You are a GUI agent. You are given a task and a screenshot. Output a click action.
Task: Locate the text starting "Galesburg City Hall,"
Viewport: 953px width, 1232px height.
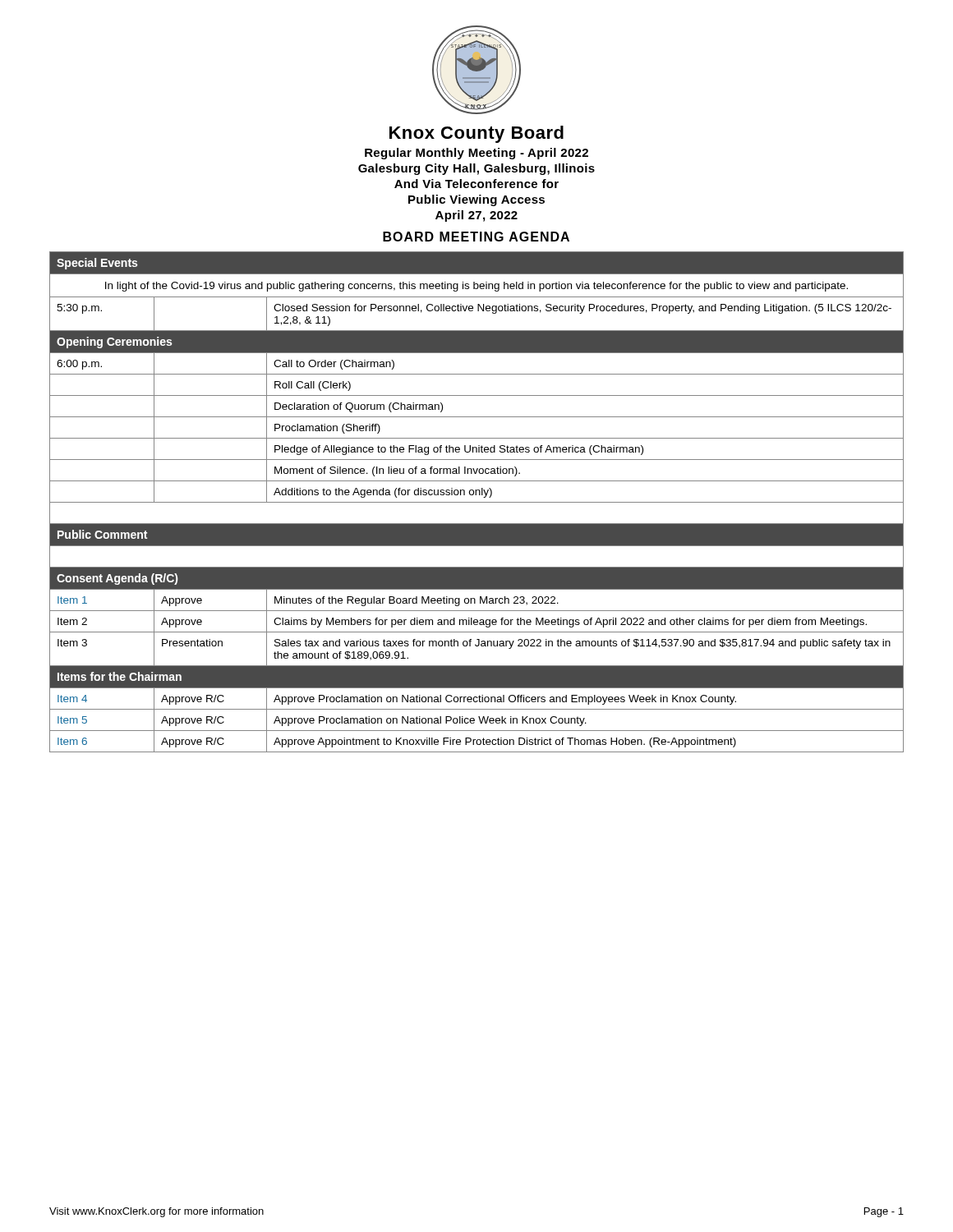click(476, 168)
